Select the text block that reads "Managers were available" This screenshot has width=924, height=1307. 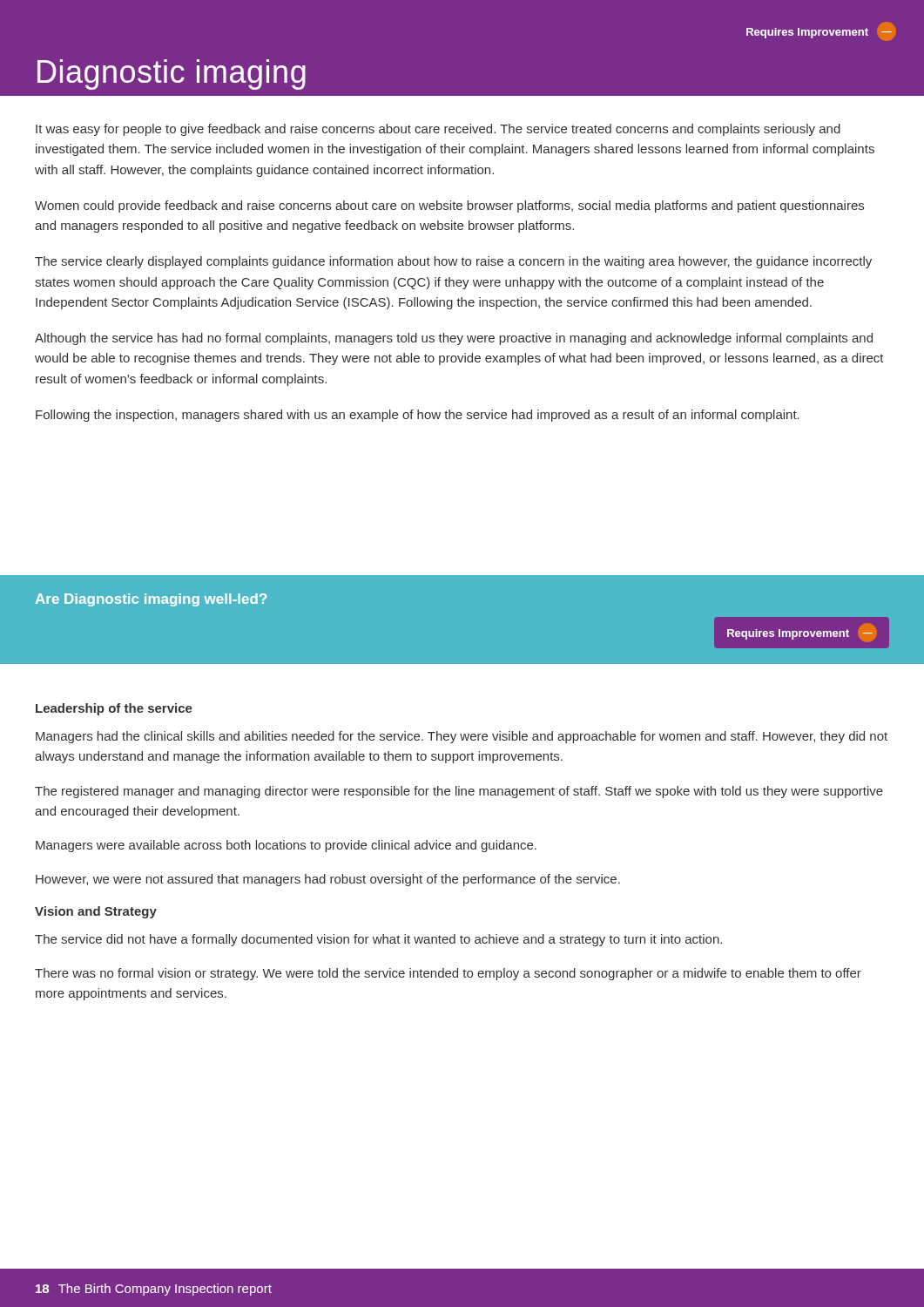[286, 845]
